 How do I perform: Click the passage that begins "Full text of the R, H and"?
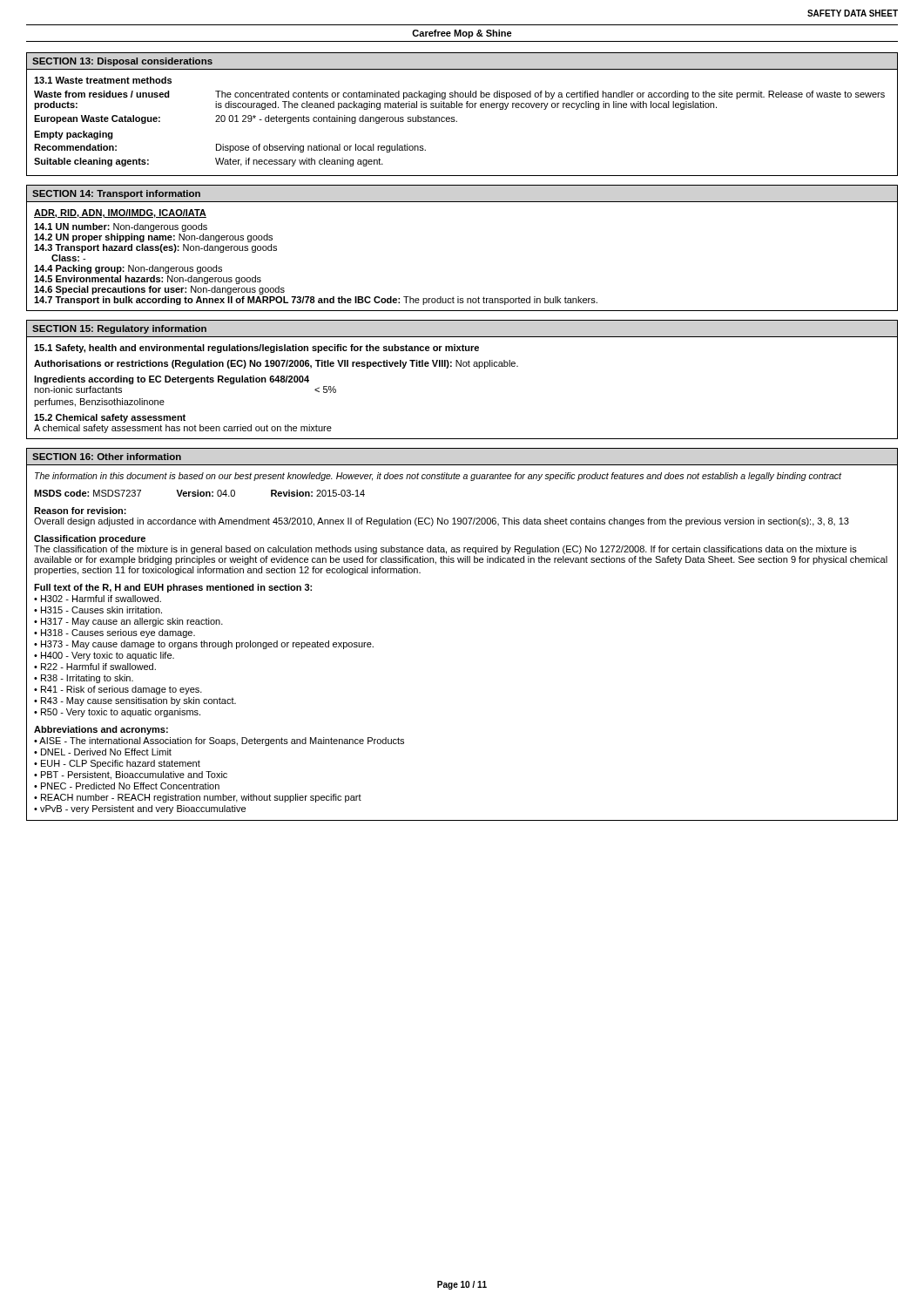173,588
